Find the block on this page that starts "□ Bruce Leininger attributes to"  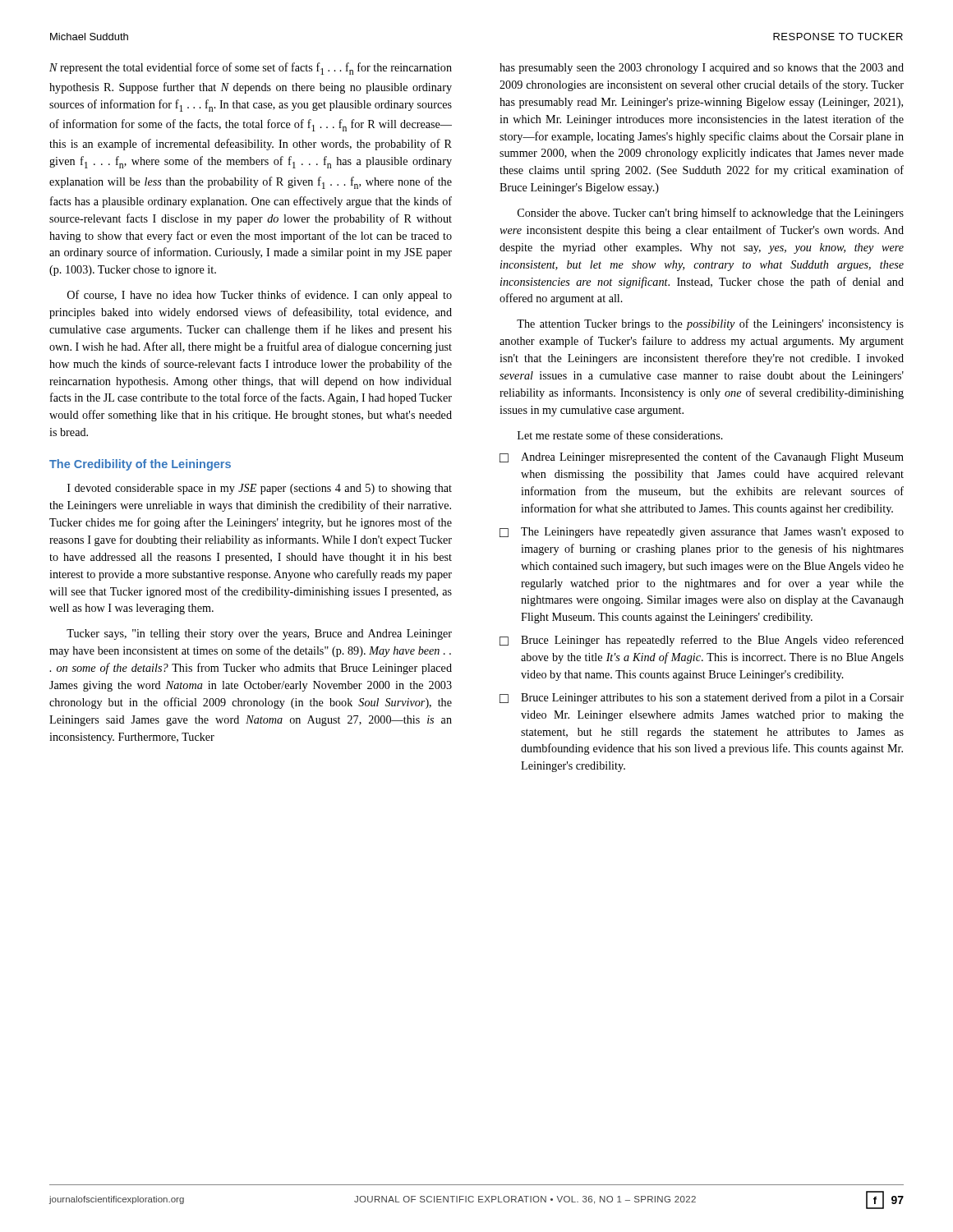click(702, 732)
